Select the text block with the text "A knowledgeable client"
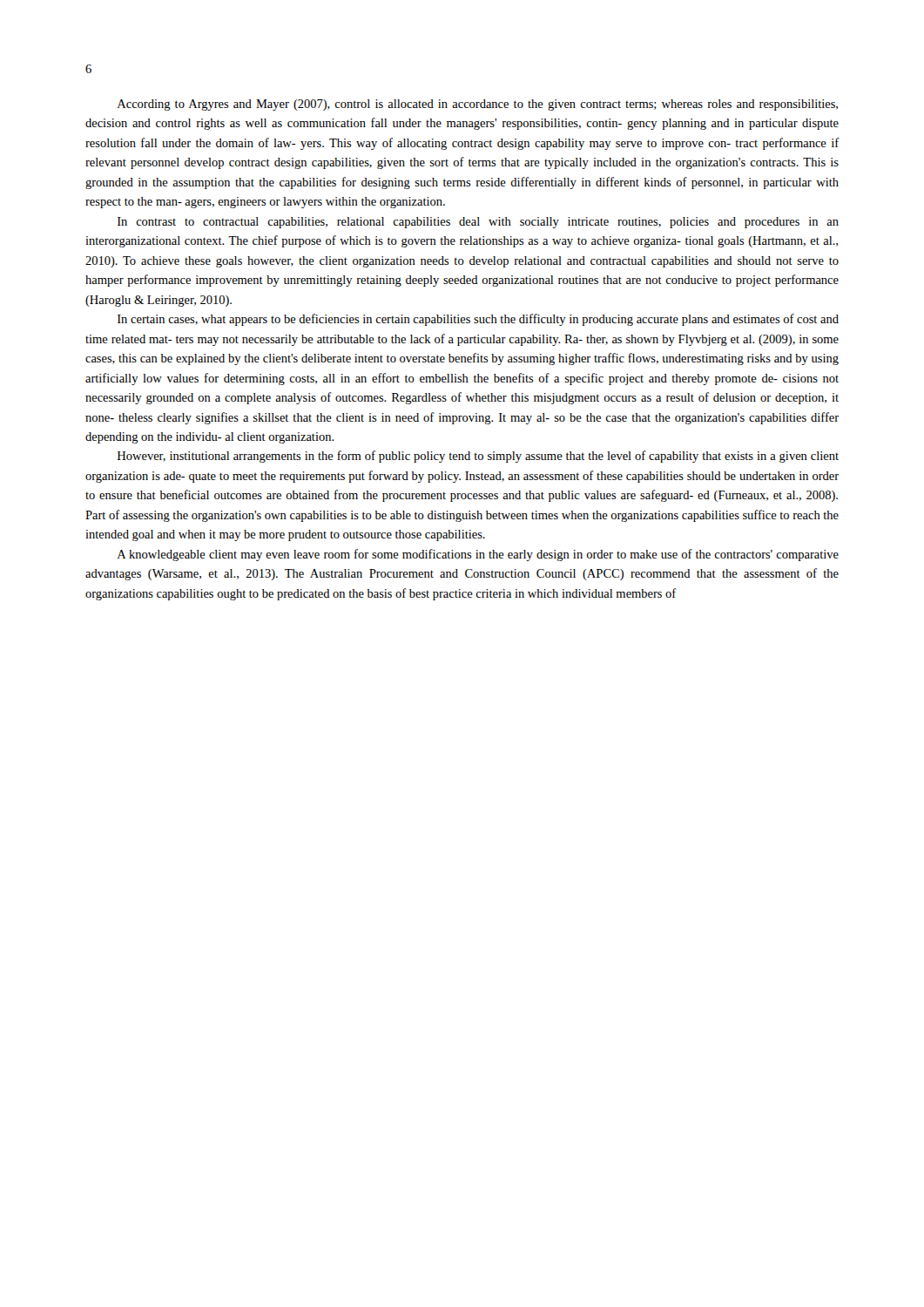Image resolution: width=924 pixels, height=1307 pixels. coord(462,574)
